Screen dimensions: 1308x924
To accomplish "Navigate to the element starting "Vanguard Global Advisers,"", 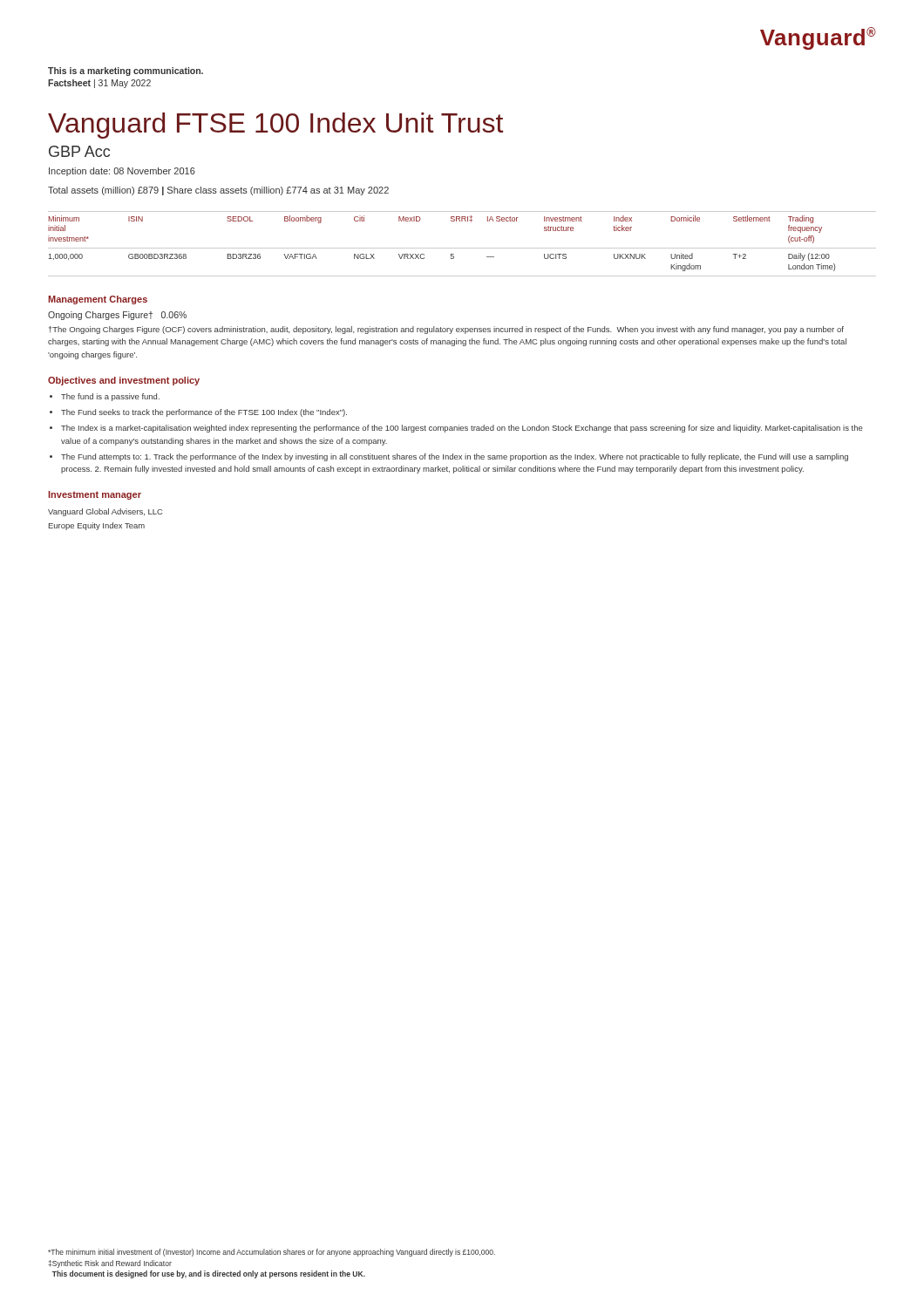I will [x=105, y=518].
